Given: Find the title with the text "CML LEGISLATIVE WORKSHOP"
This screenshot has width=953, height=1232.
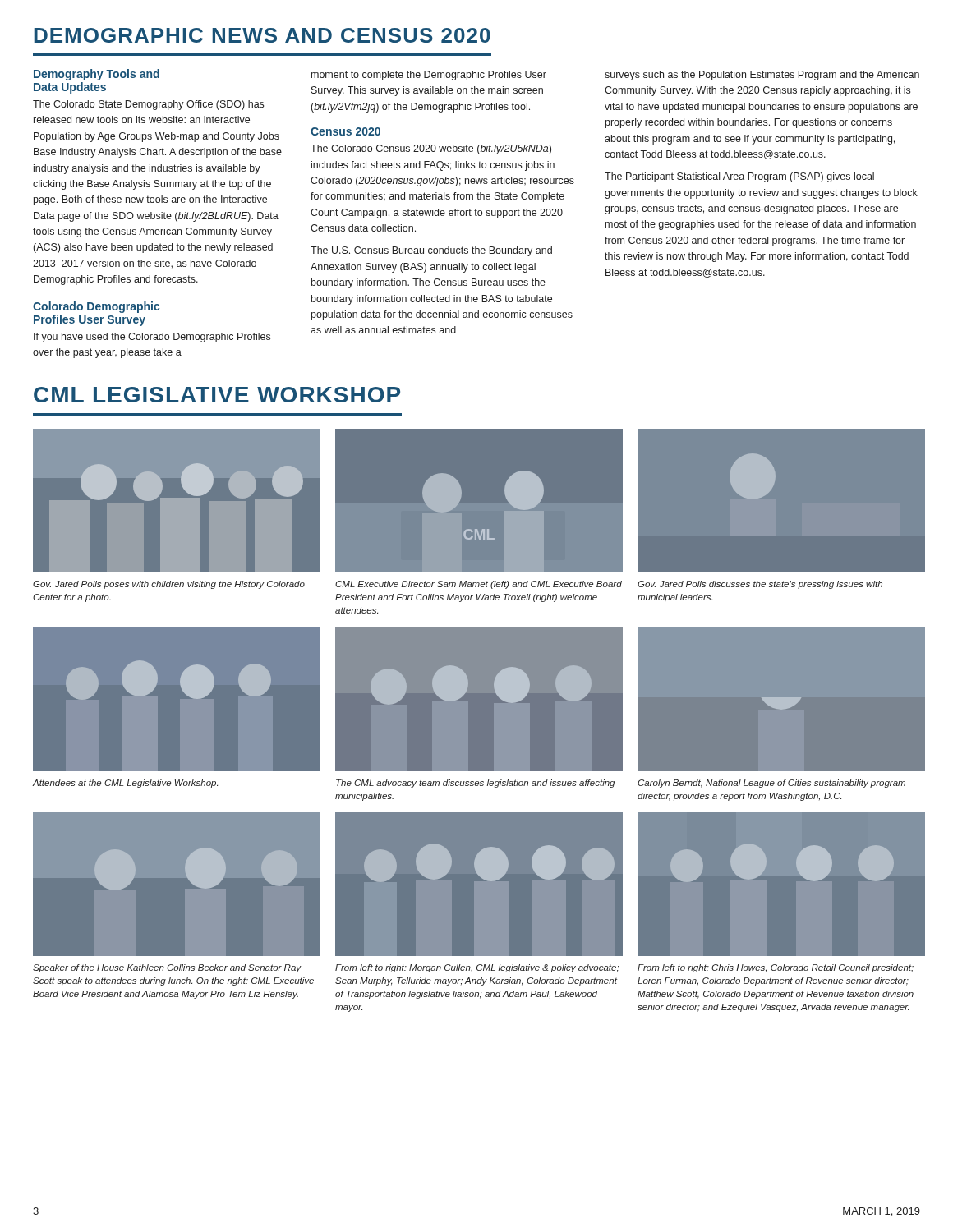Looking at the screenshot, I should pyautogui.click(x=217, y=395).
